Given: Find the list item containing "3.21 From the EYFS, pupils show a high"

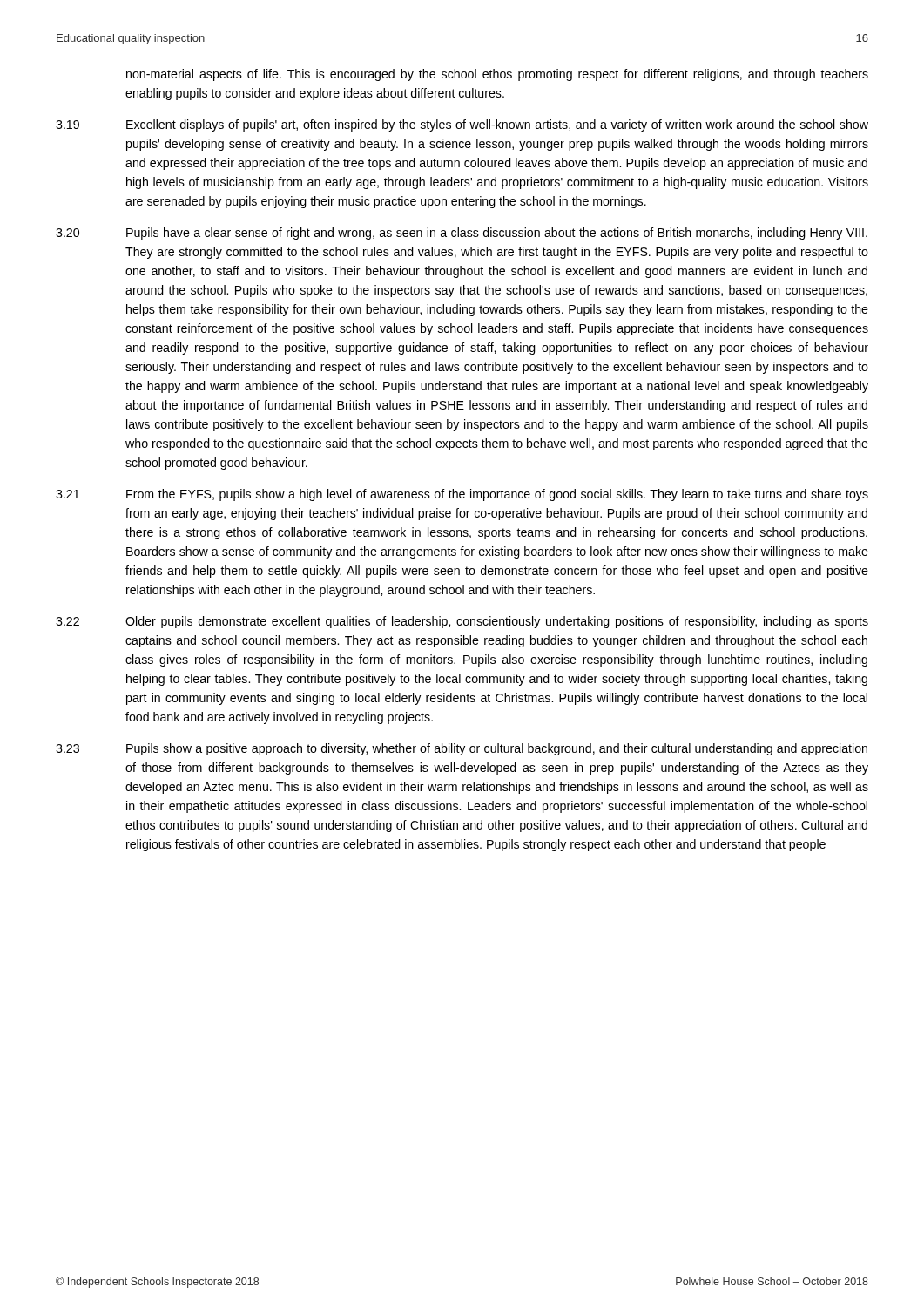Looking at the screenshot, I should coord(462,542).
